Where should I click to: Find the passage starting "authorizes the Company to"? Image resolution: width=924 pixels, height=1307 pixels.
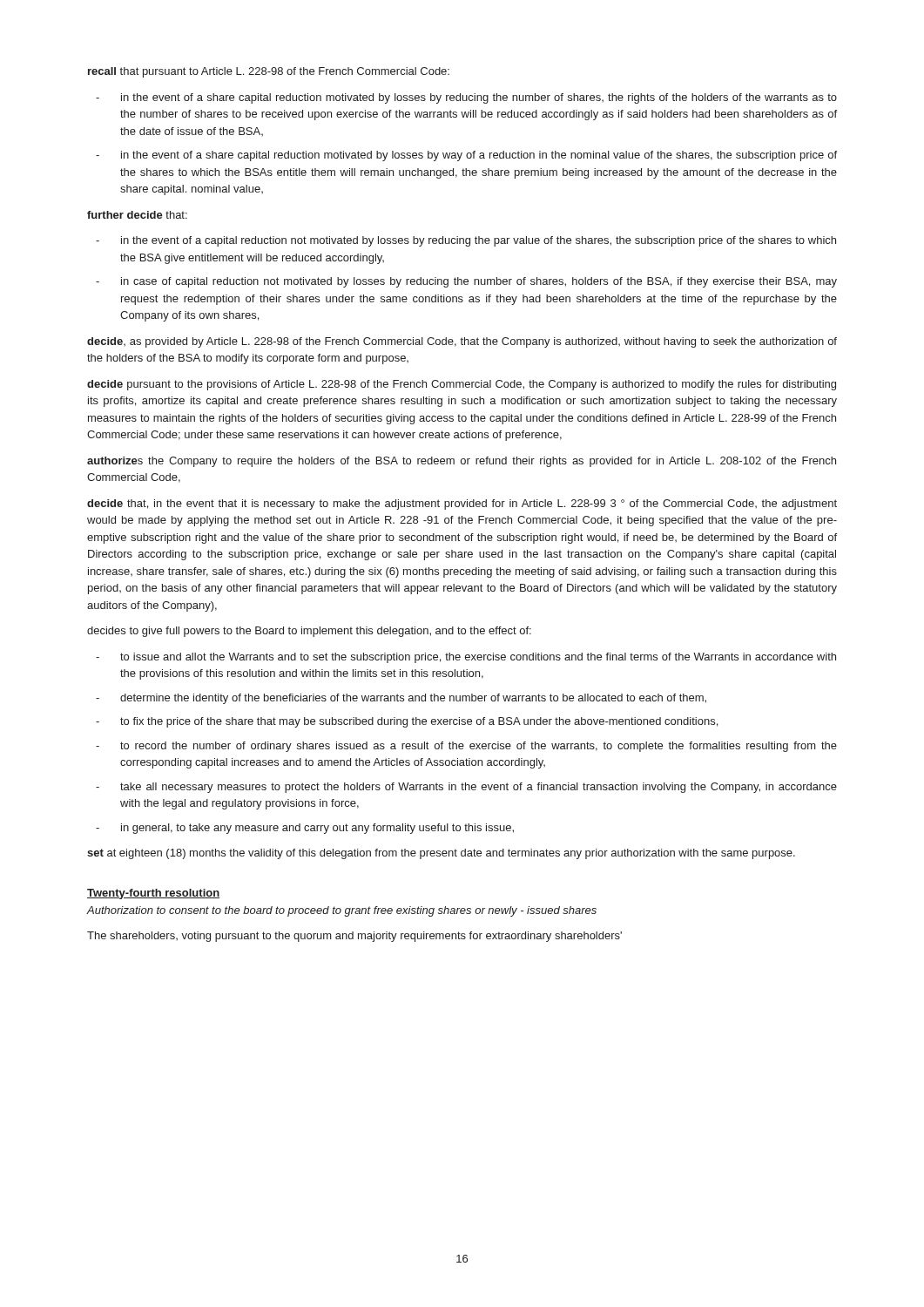click(462, 469)
